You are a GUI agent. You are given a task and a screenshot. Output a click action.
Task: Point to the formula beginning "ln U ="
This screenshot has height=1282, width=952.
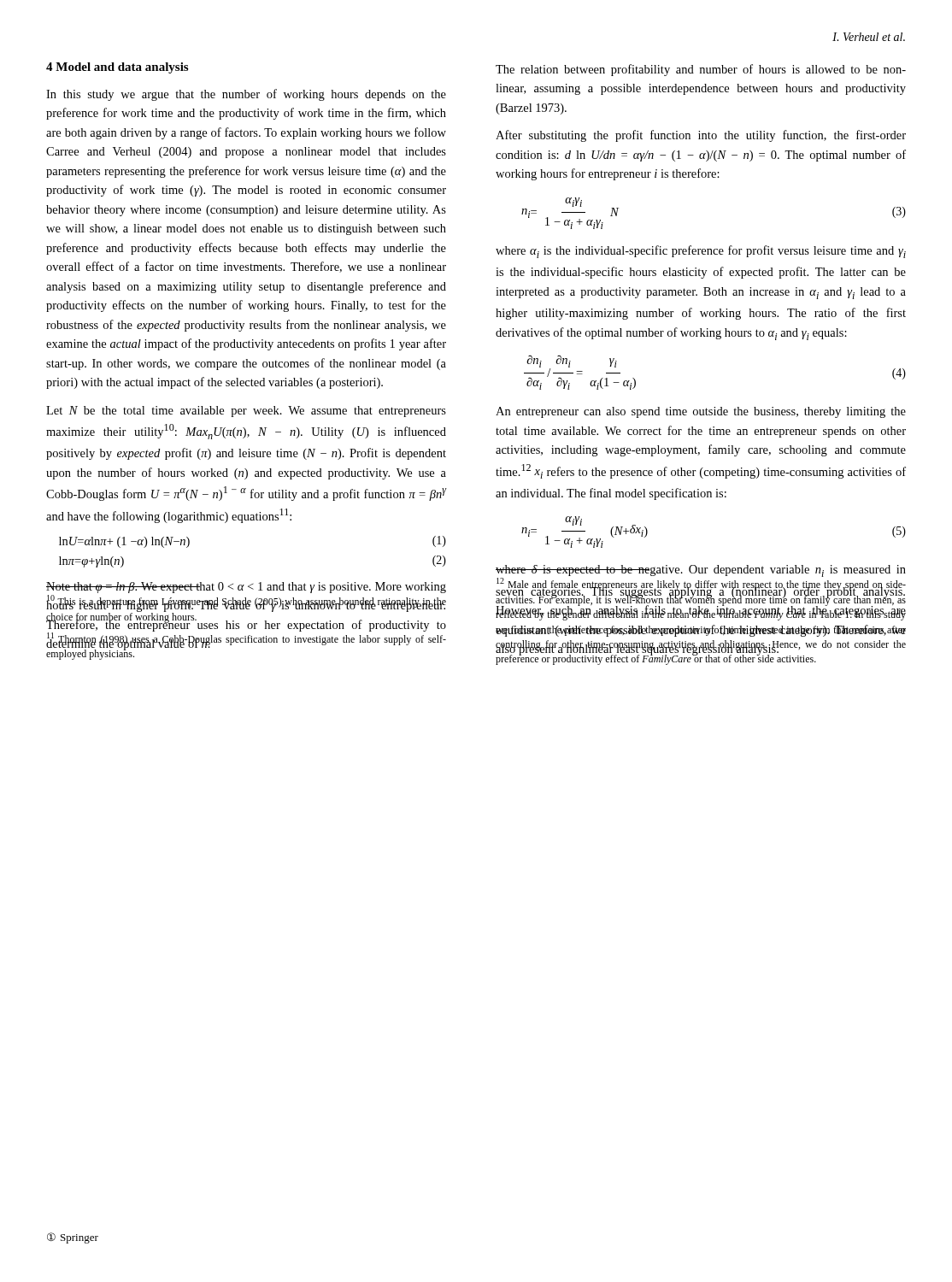click(x=123, y=541)
